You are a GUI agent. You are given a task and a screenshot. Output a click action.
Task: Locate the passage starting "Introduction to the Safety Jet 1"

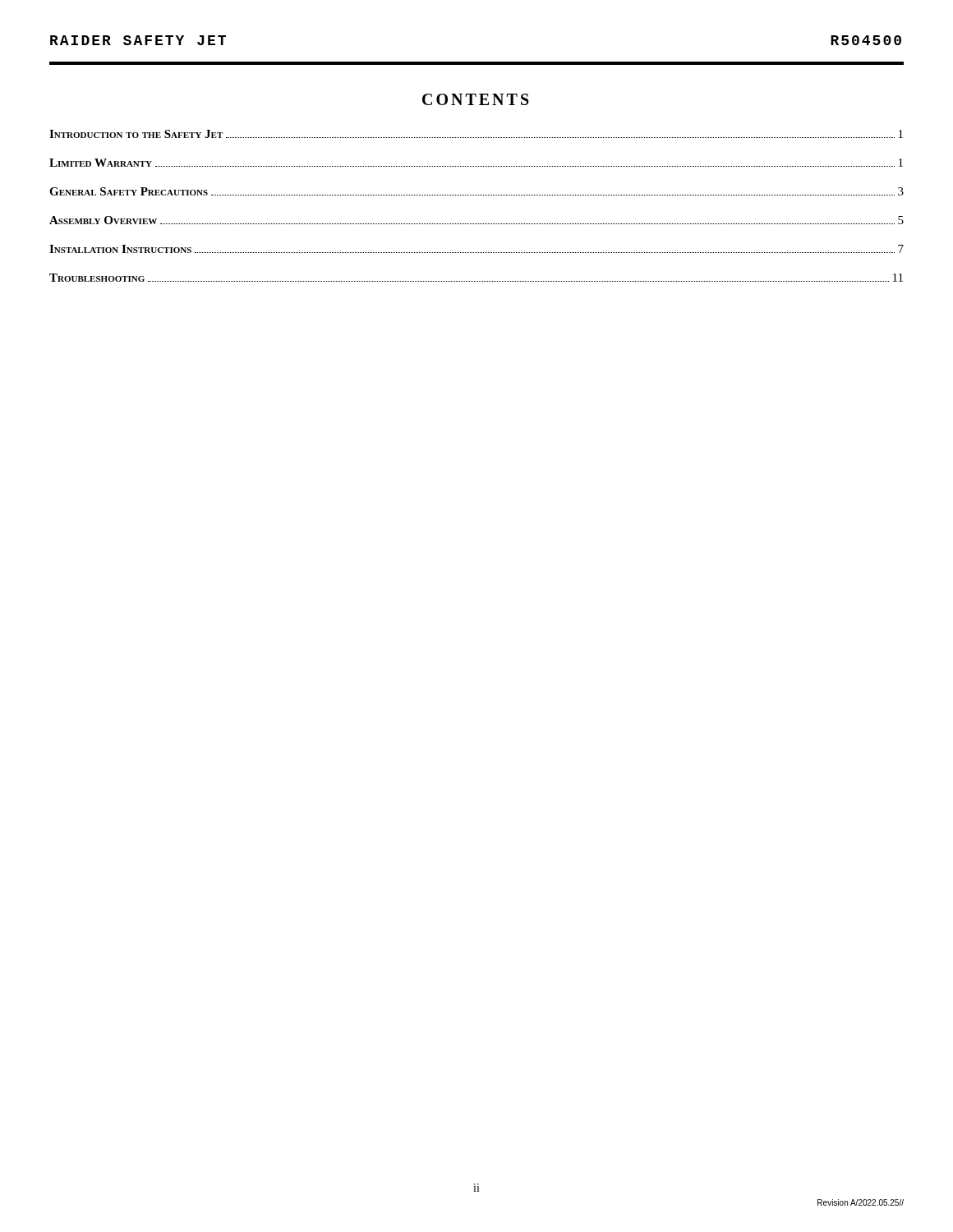(x=476, y=134)
